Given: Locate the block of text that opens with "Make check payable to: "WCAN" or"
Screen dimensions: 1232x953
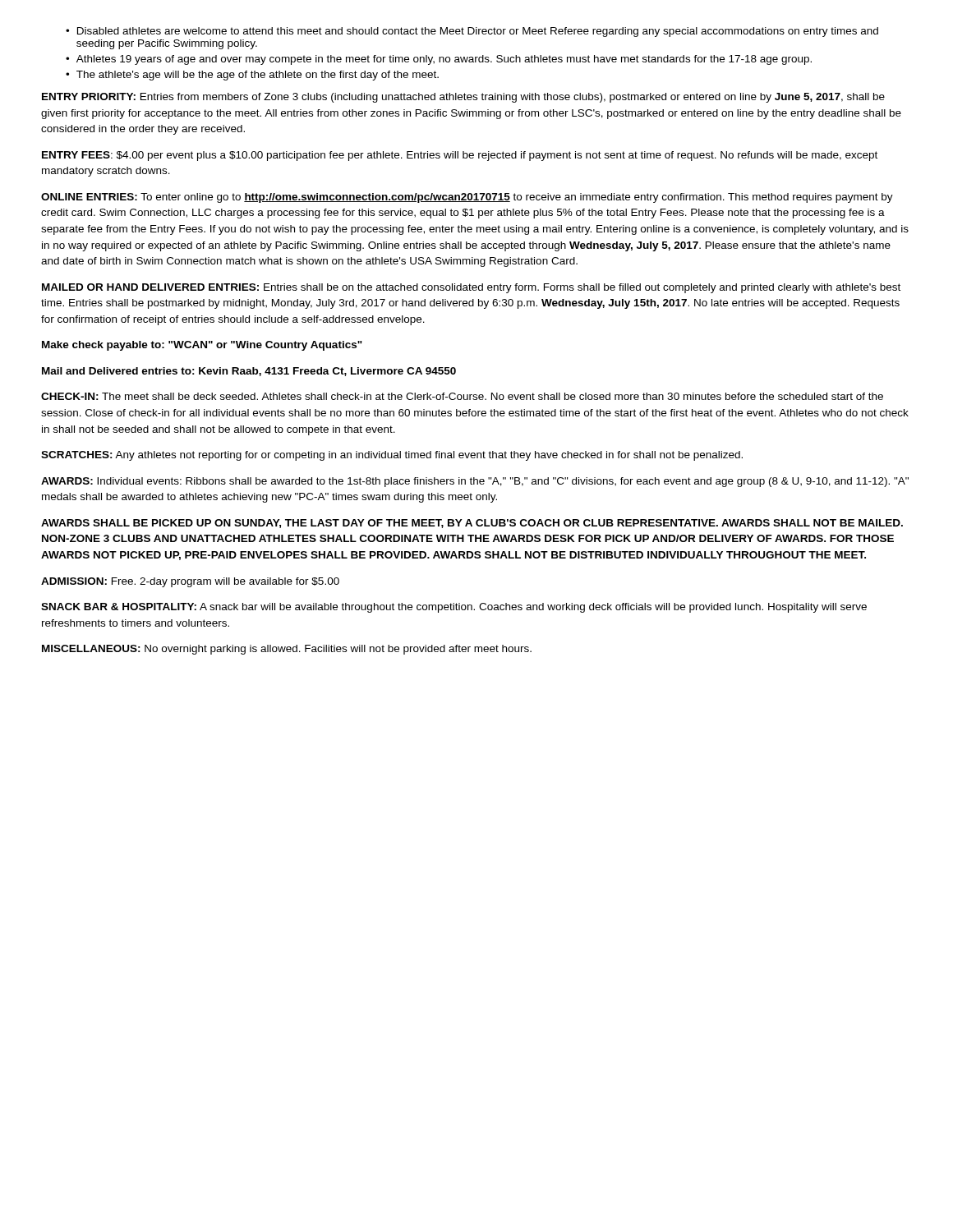Looking at the screenshot, I should tap(202, 345).
